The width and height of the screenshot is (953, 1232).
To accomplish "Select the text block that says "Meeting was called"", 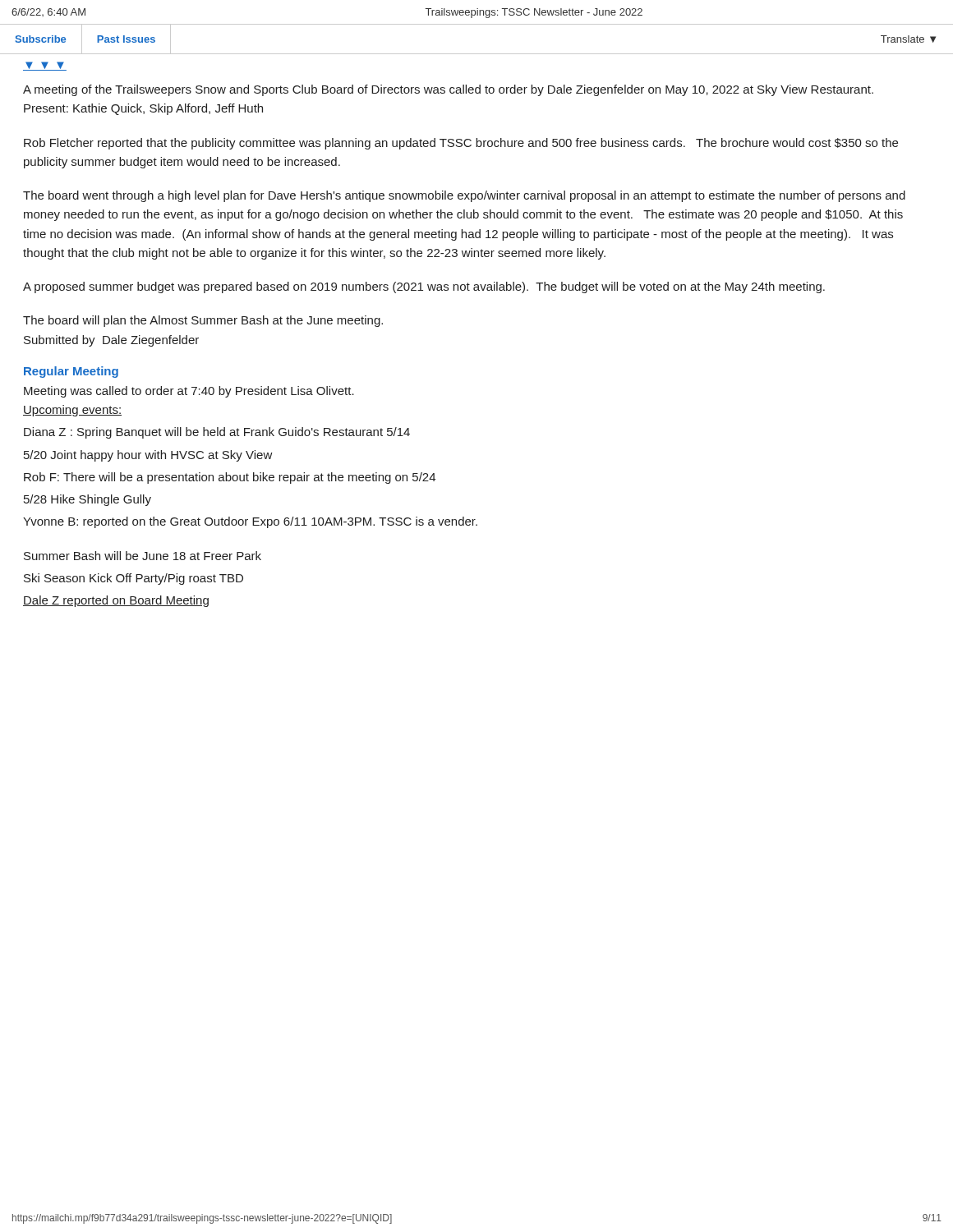I will (189, 400).
